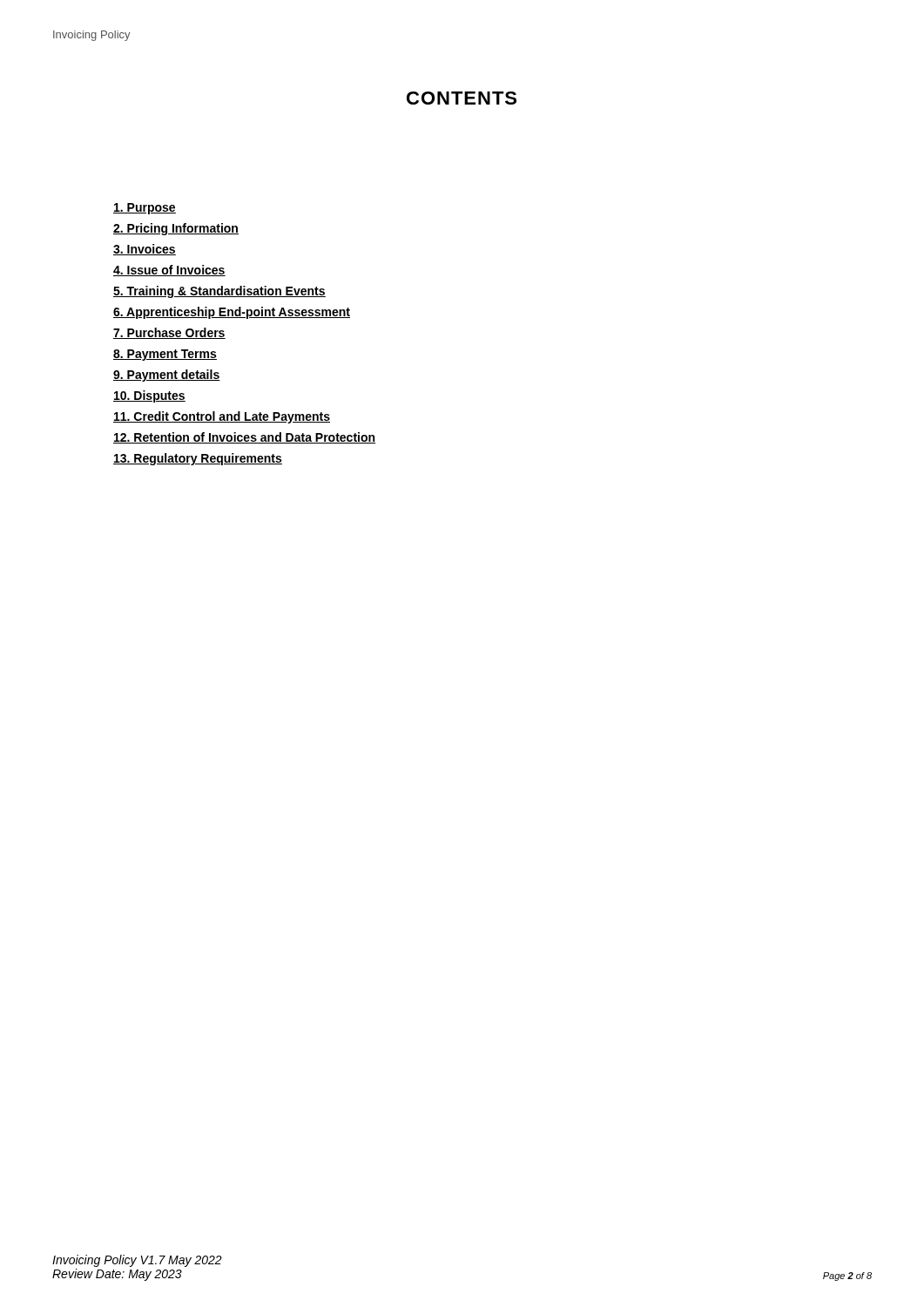924x1307 pixels.
Task: Navigate to the passage starting "9. Payment details"
Action: coord(166,375)
